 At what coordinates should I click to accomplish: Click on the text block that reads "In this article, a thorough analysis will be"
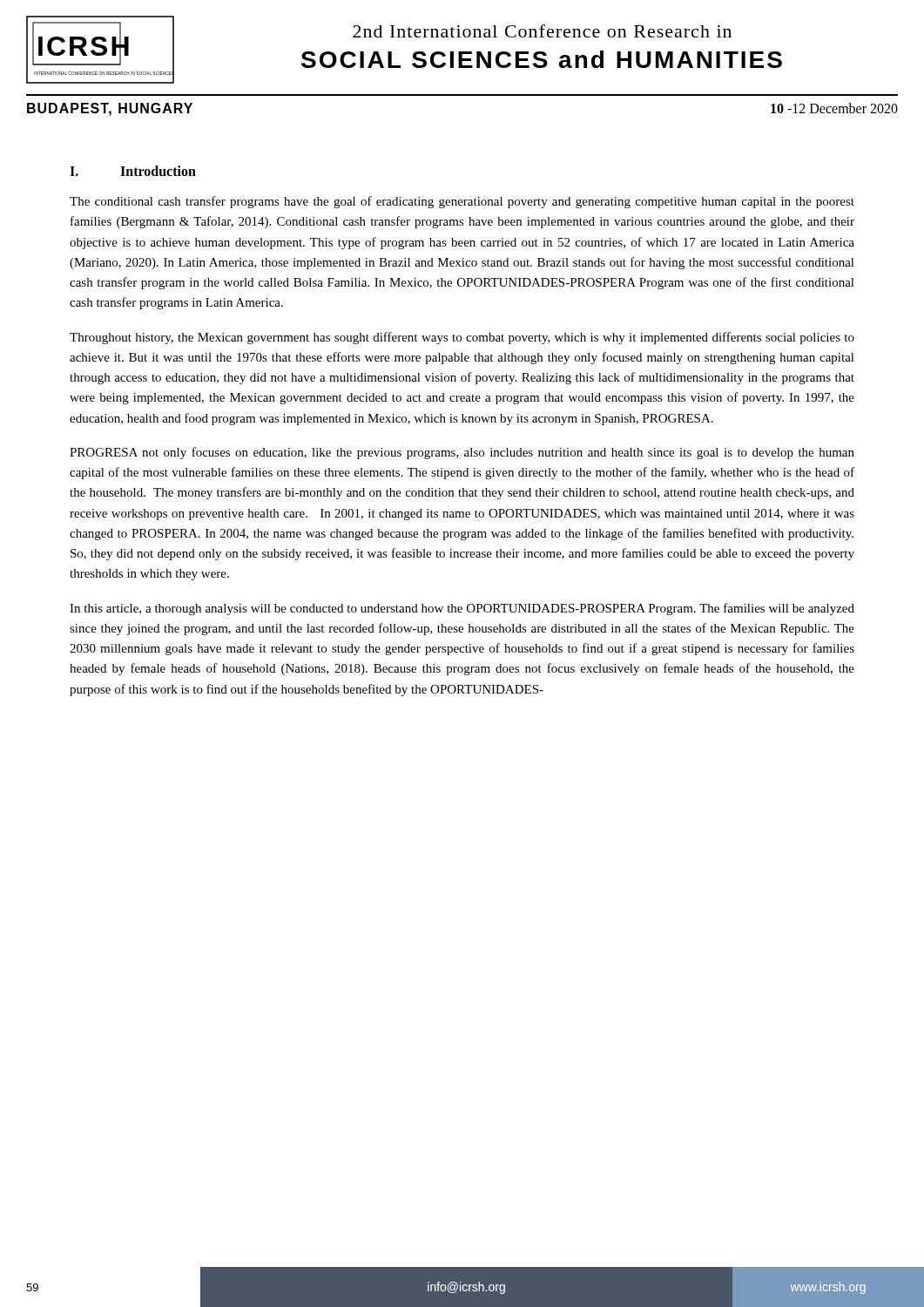coord(462,648)
